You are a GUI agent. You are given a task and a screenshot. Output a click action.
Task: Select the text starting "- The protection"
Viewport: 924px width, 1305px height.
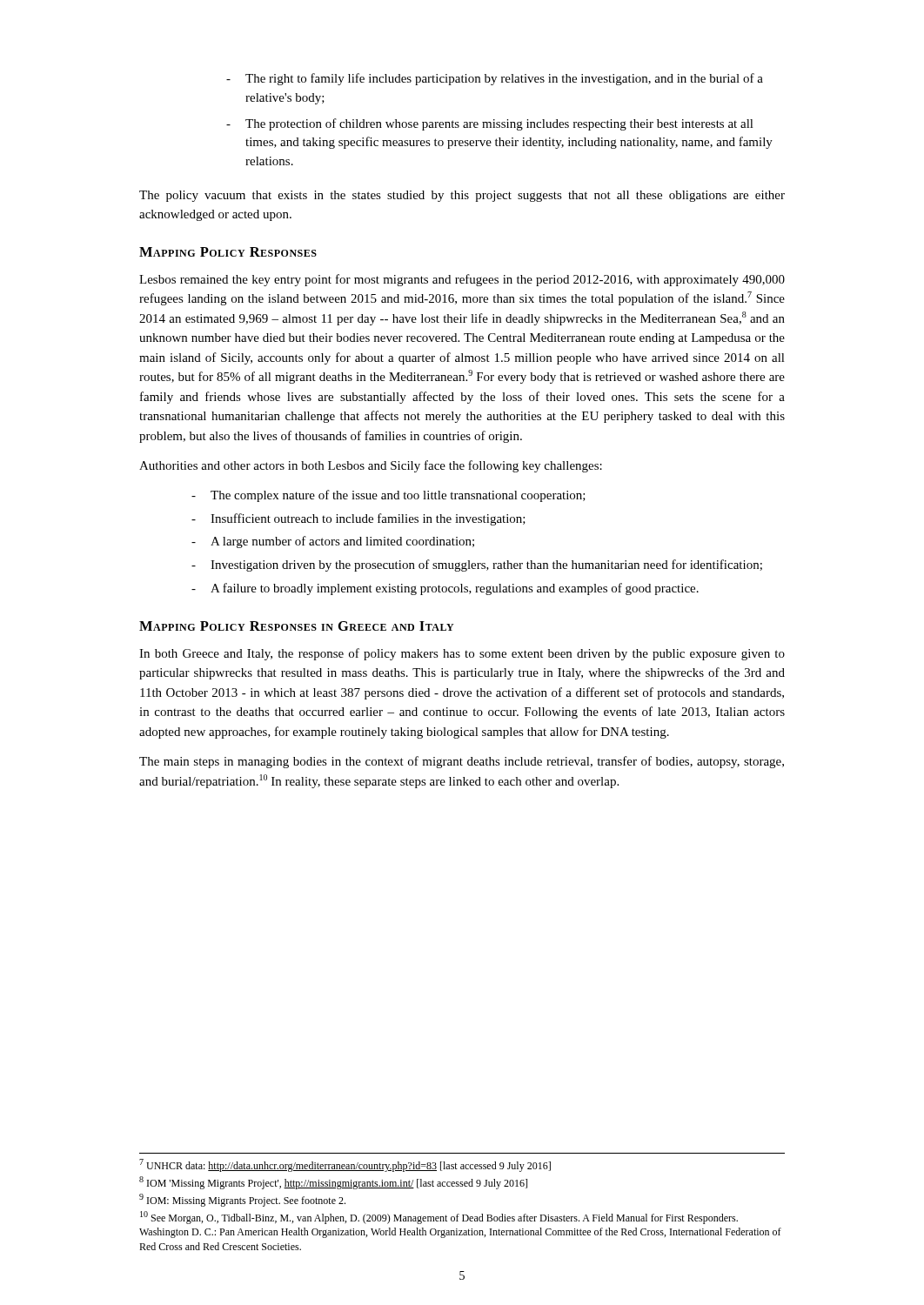coord(505,143)
